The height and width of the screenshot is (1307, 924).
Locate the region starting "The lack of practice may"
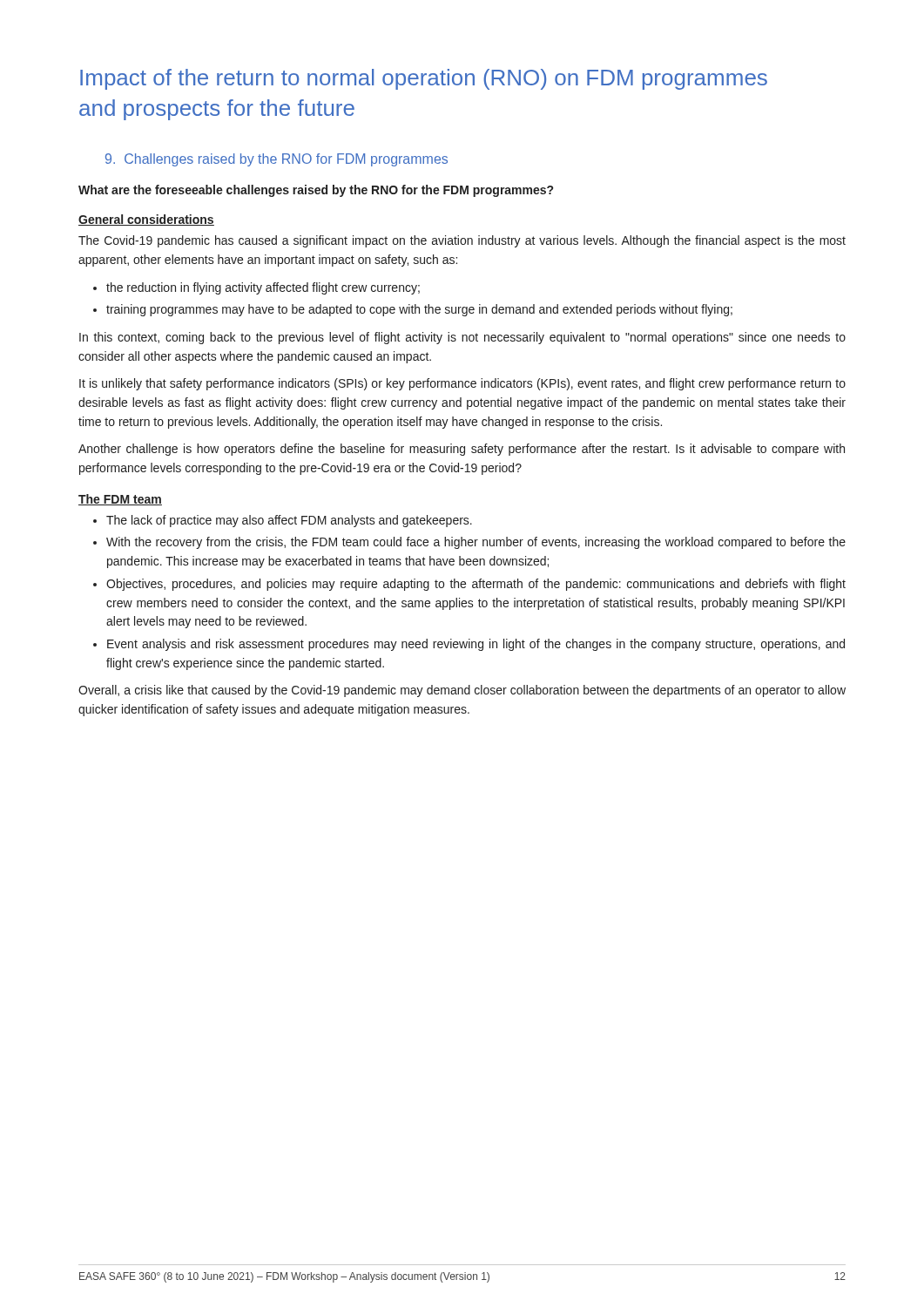pyautogui.click(x=289, y=520)
